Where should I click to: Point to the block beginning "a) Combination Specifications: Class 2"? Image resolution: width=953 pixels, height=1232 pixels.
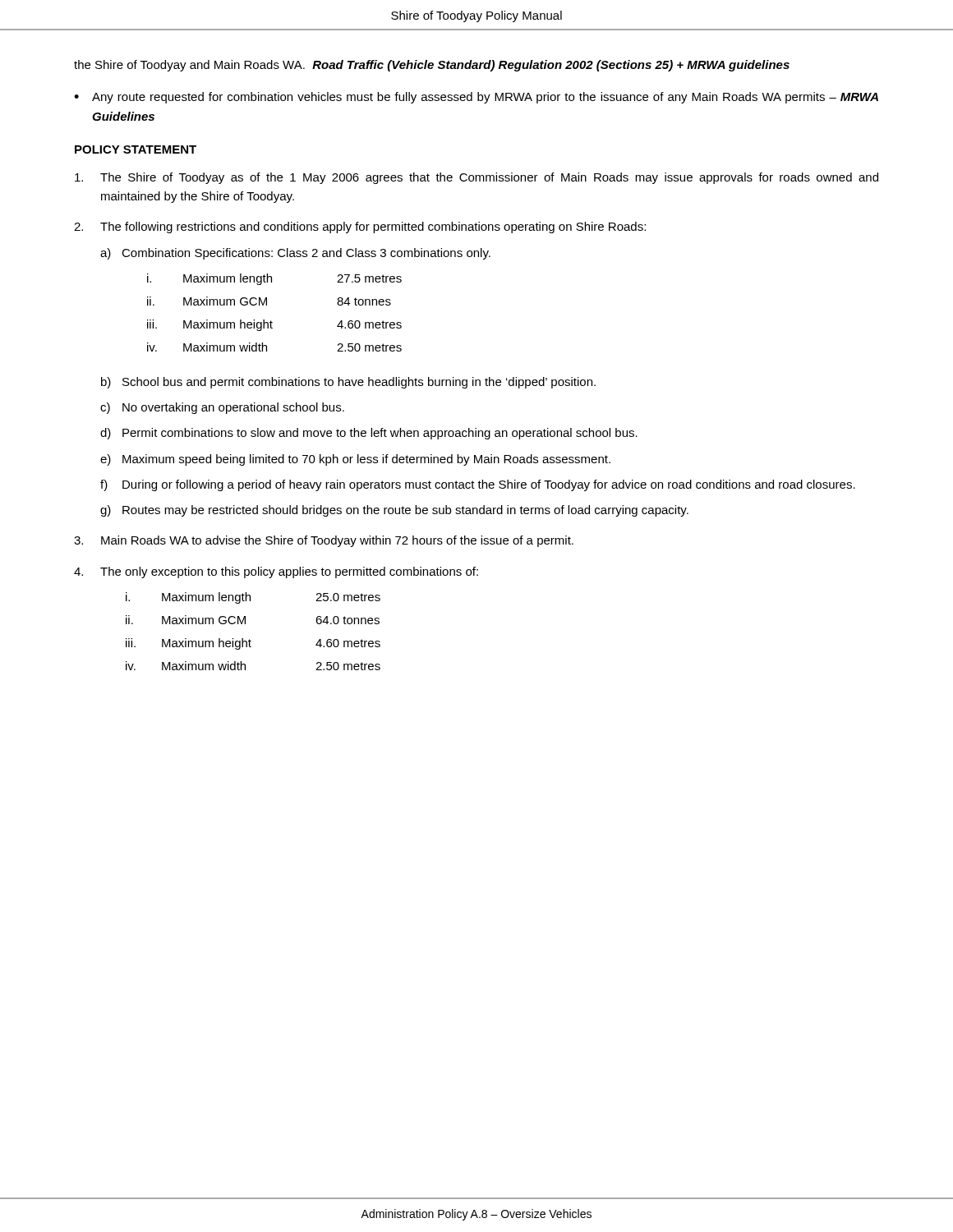coord(295,254)
